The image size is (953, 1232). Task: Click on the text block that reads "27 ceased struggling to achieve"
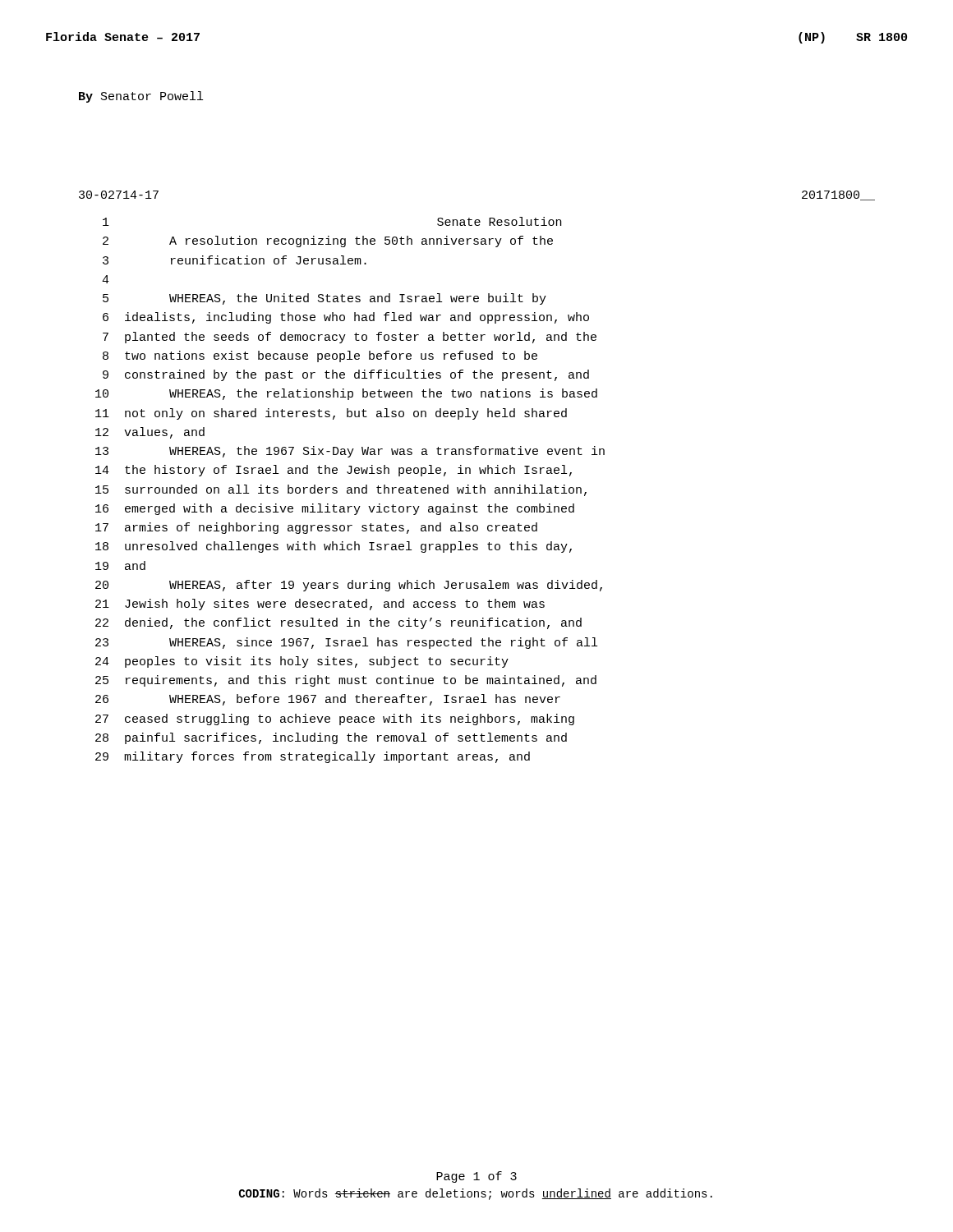pyautogui.click(x=476, y=720)
